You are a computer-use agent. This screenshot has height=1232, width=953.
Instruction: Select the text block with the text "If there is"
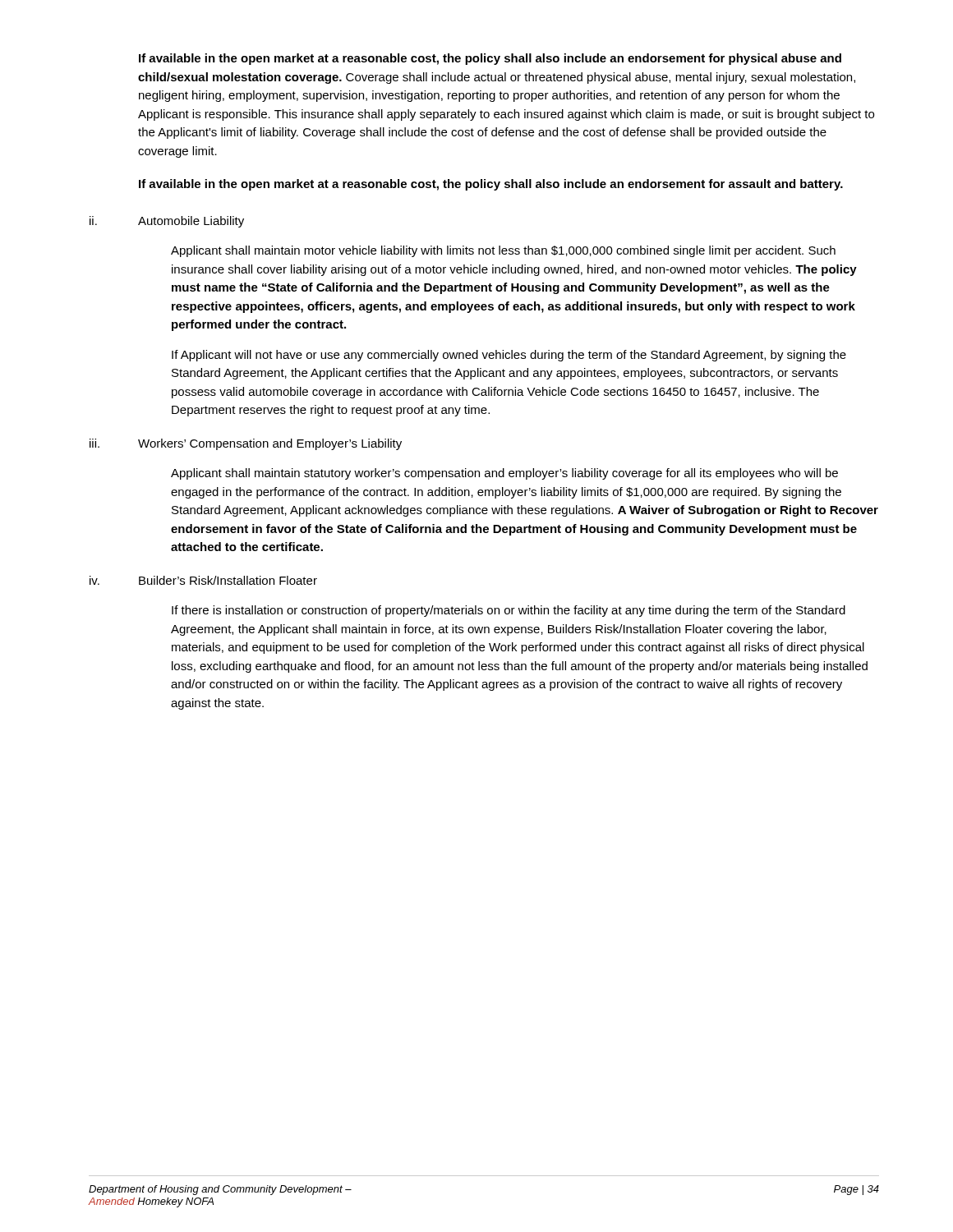(x=525, y=657)
